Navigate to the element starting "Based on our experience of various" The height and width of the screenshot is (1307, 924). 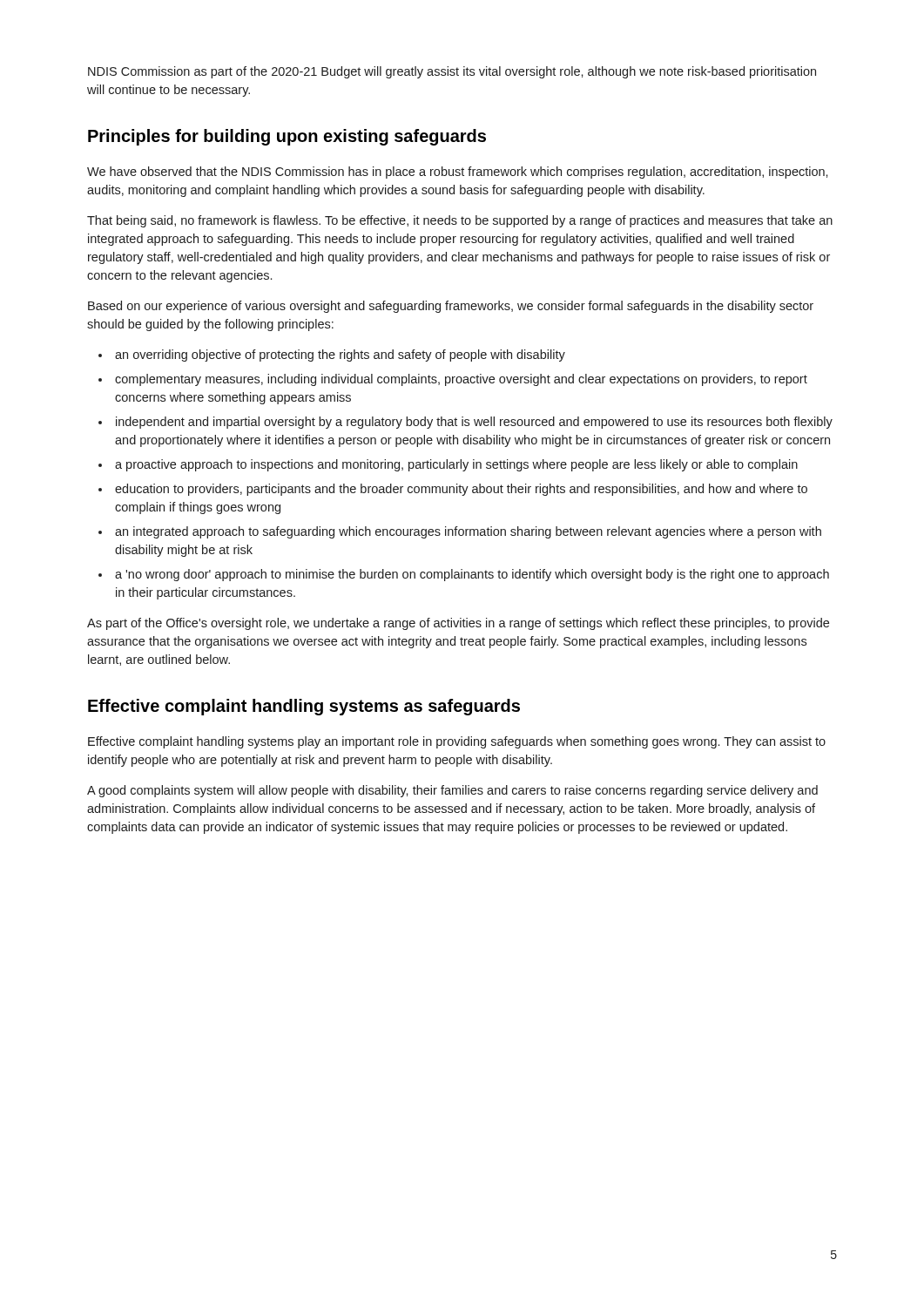pos(450,315)
